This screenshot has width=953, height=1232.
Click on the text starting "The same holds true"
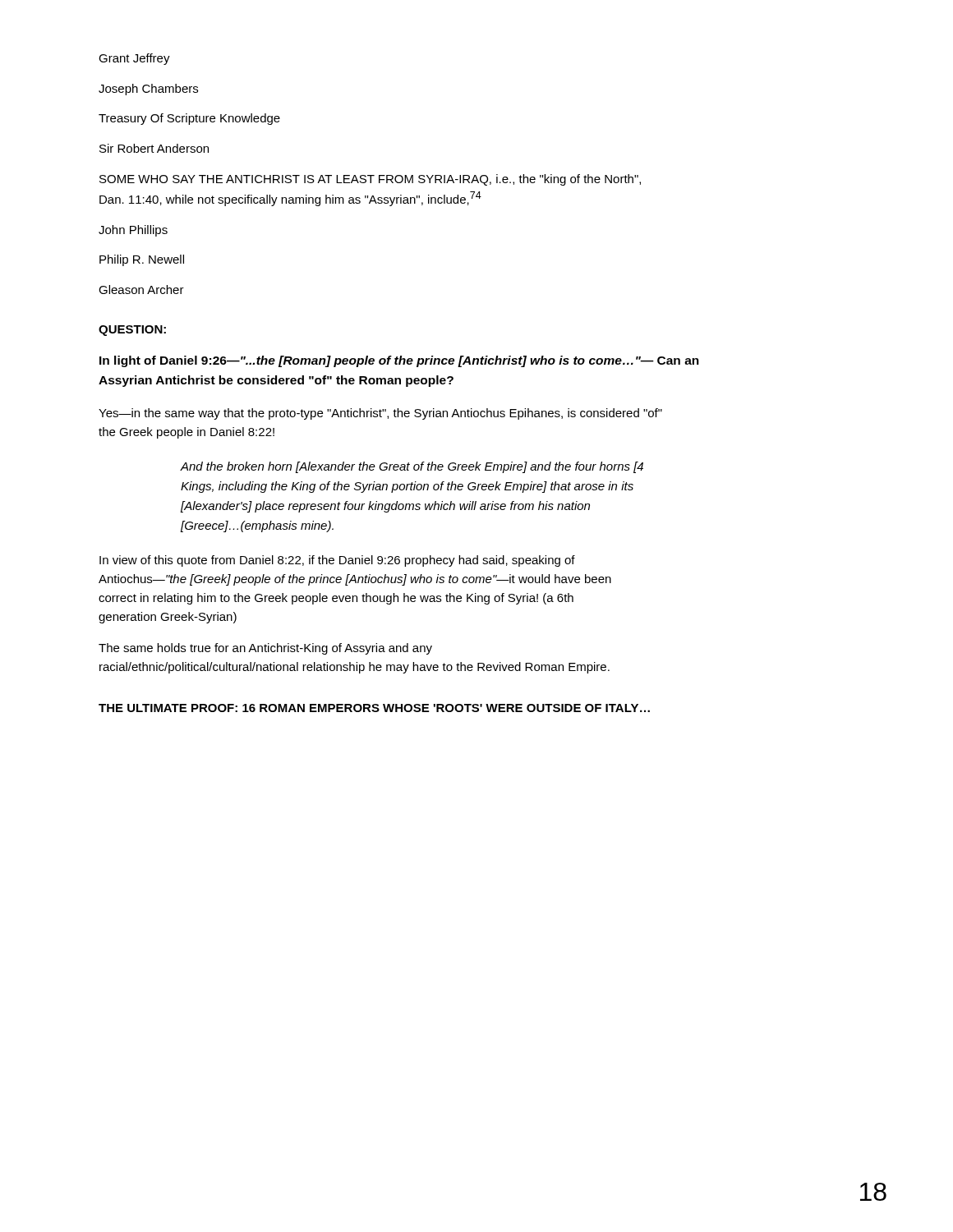(x=354, y=657)
